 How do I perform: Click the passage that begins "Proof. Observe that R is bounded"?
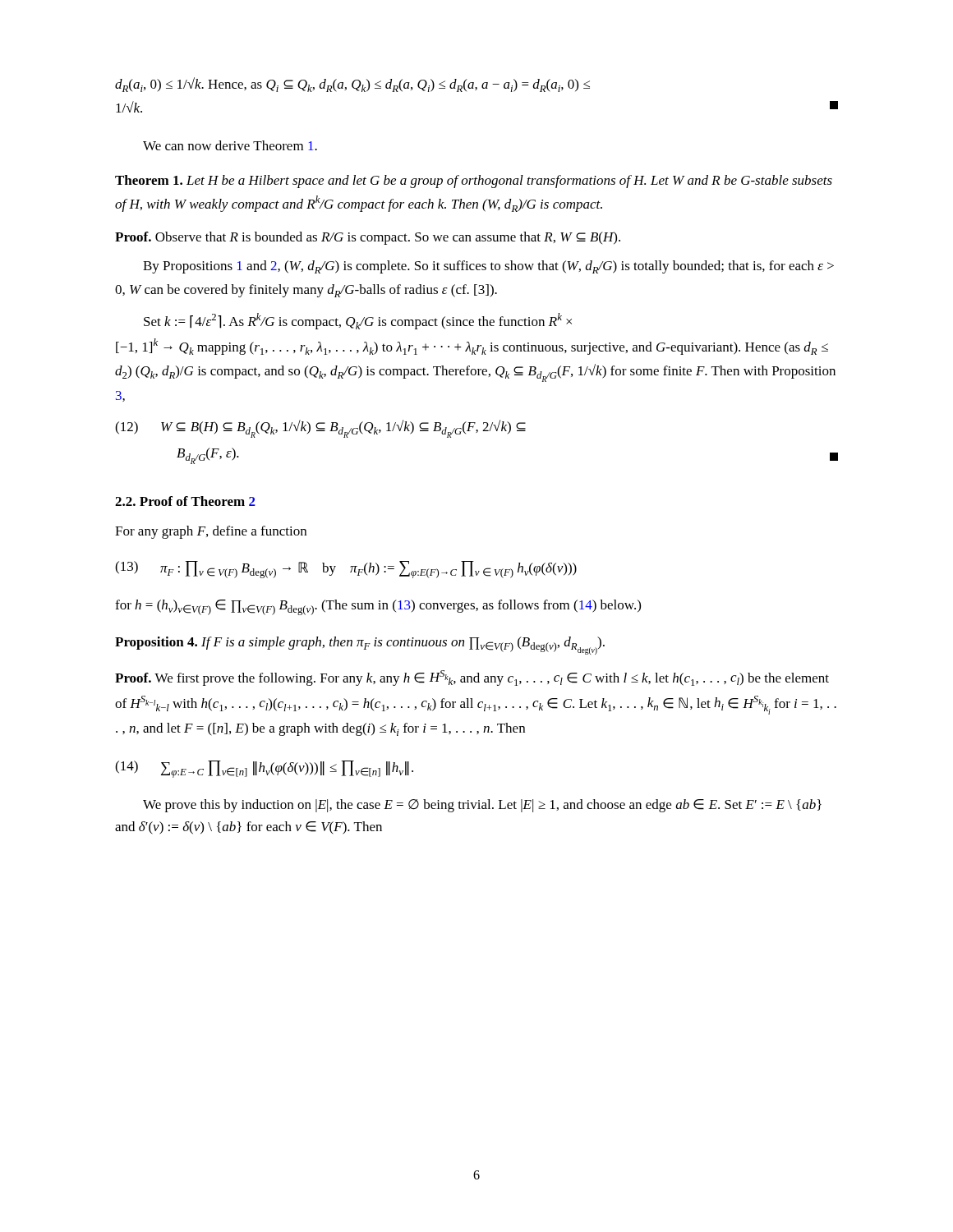pos(368,237)
